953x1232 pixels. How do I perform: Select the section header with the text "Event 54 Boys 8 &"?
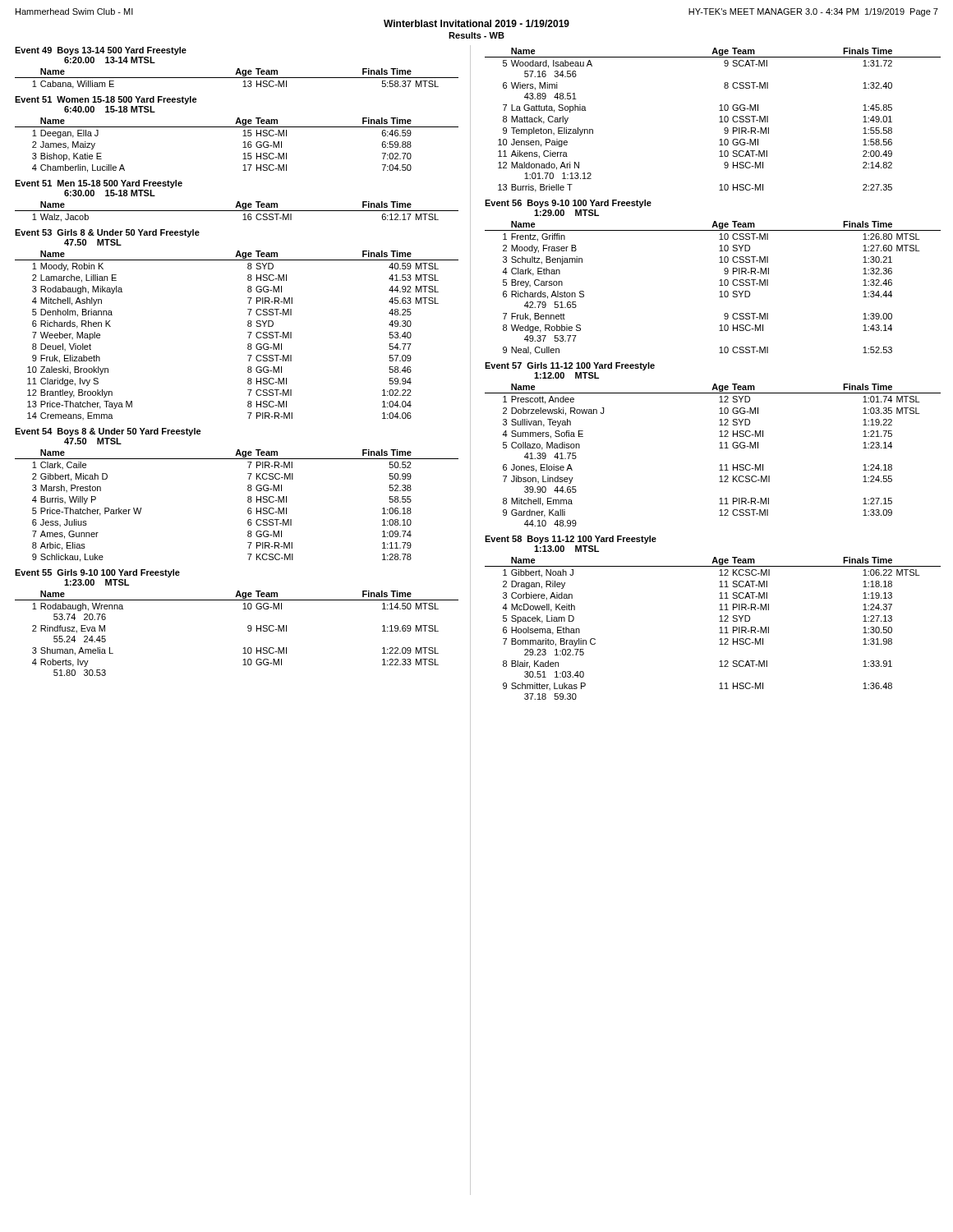click(108, 436)
